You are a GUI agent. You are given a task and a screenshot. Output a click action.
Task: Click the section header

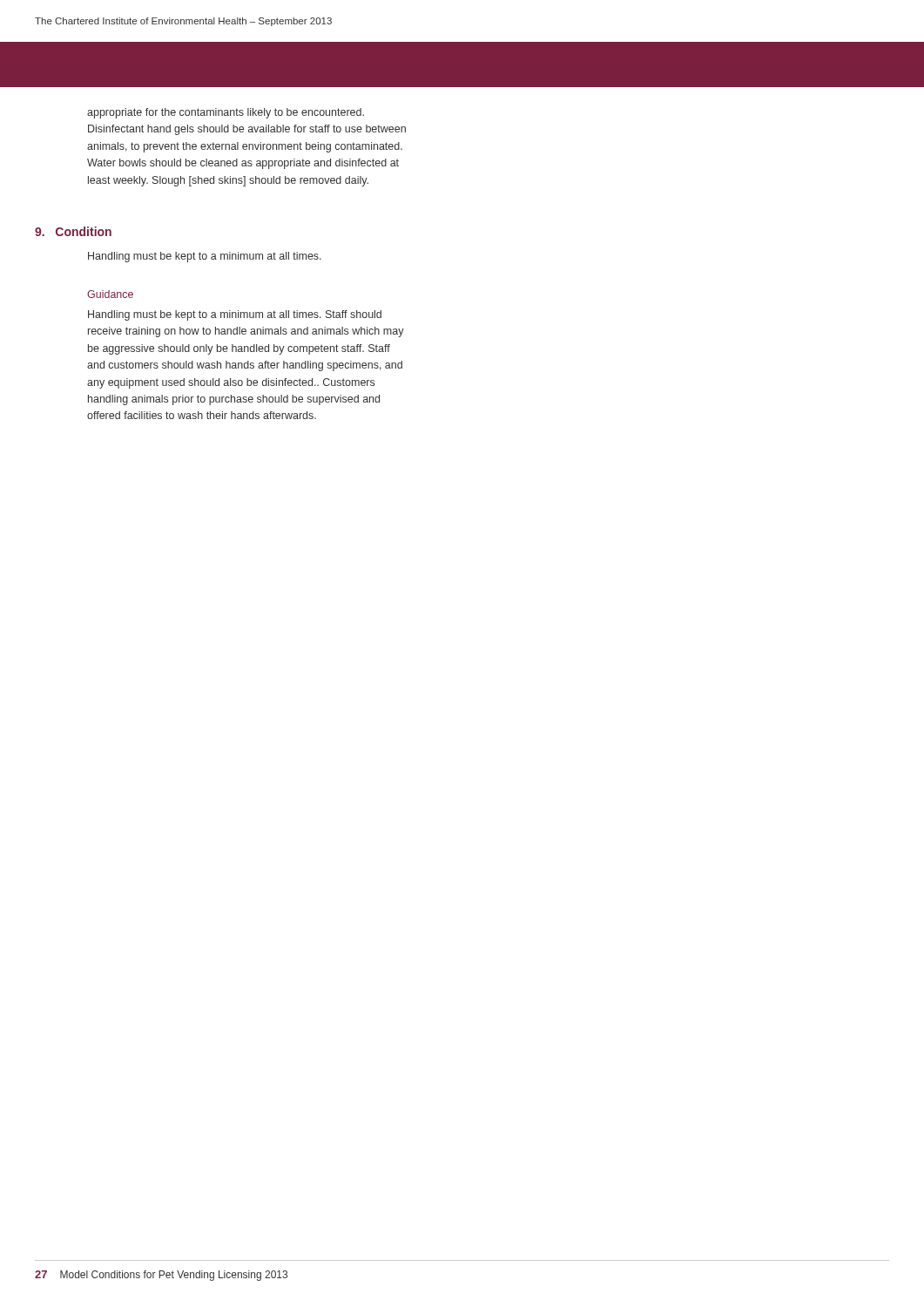[x=73, y=232]
